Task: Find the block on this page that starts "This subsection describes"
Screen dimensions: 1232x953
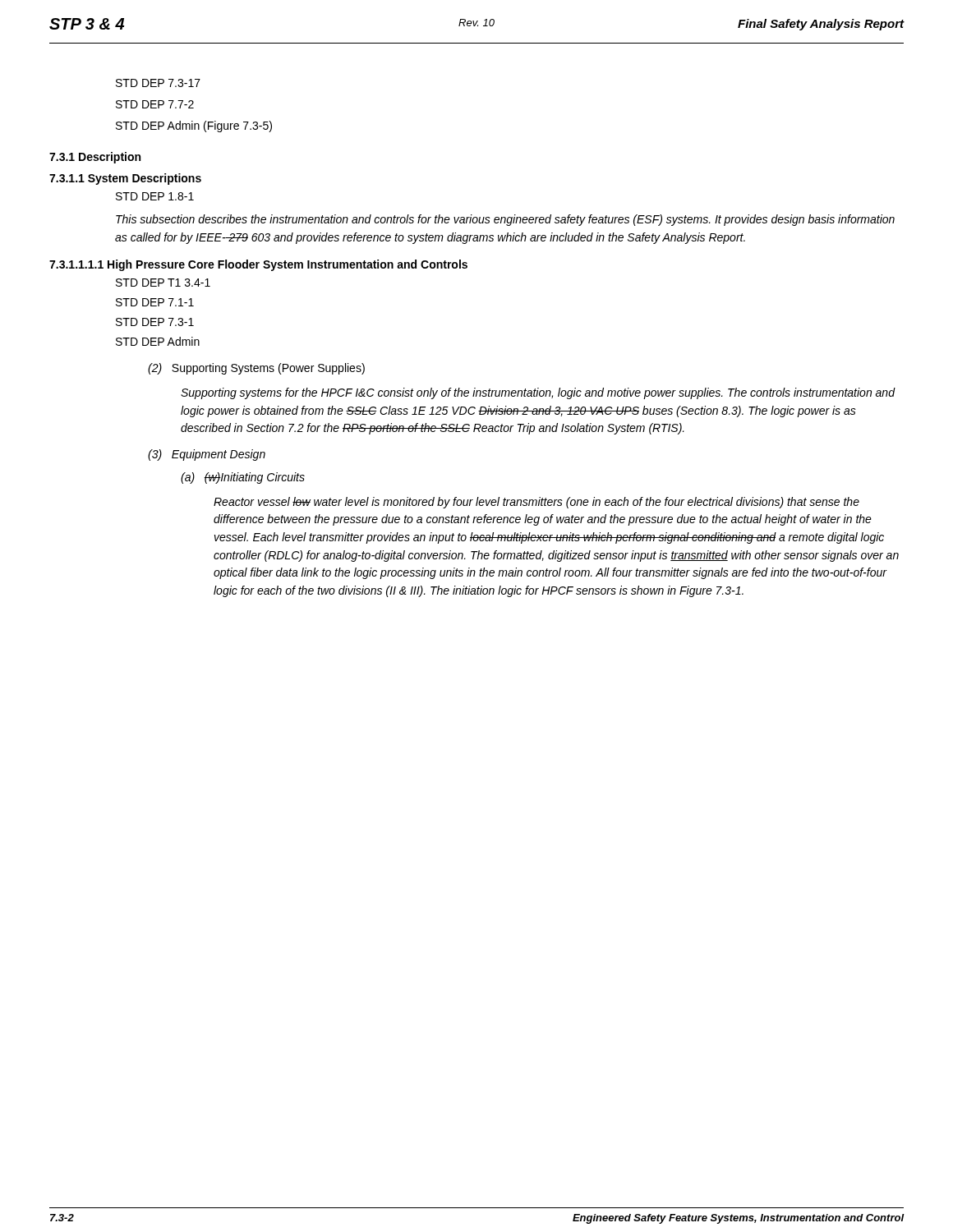Action: pyautogui.click(x=505, y=228)
